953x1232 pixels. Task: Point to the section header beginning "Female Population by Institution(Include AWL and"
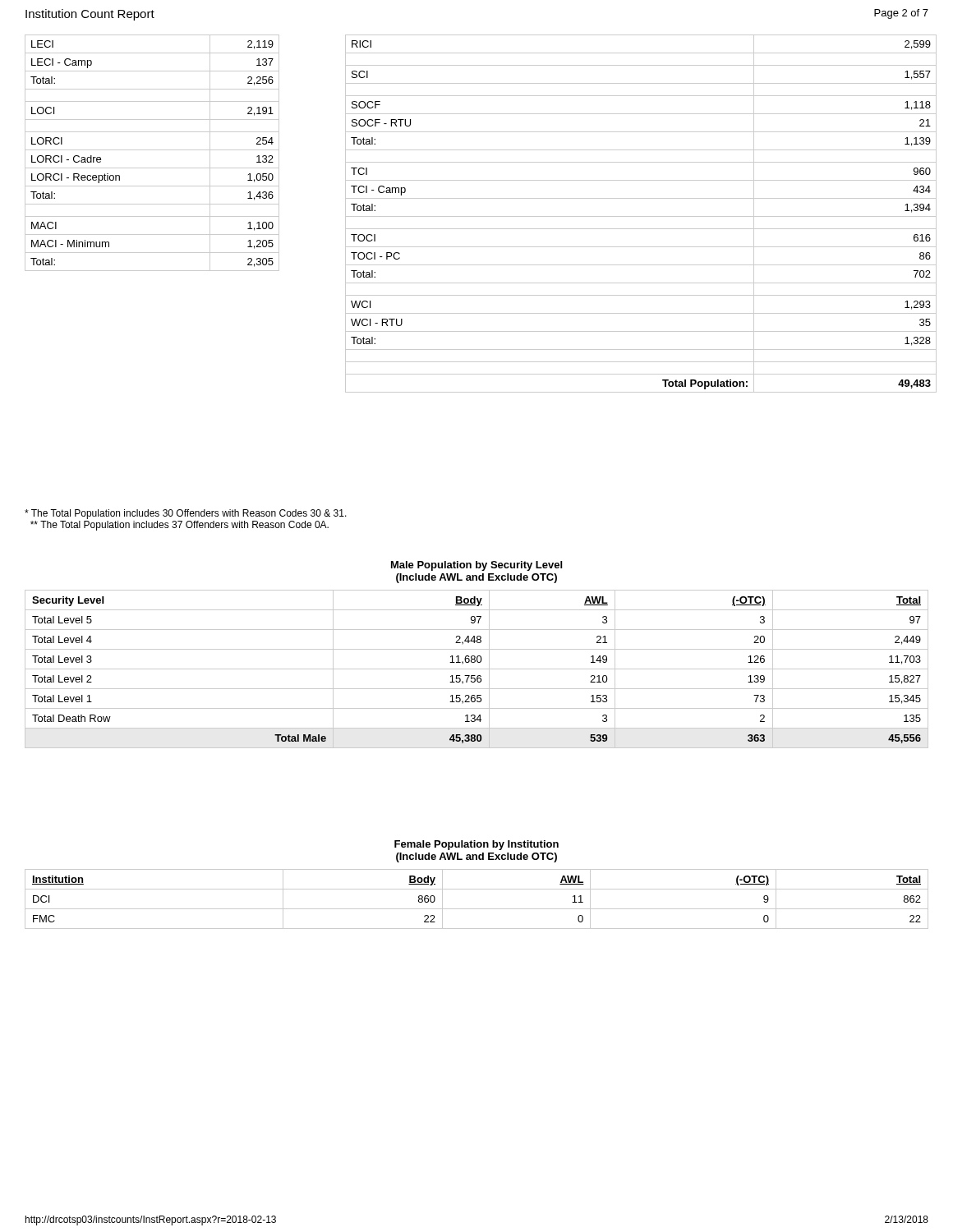click(x=476, y=850)
